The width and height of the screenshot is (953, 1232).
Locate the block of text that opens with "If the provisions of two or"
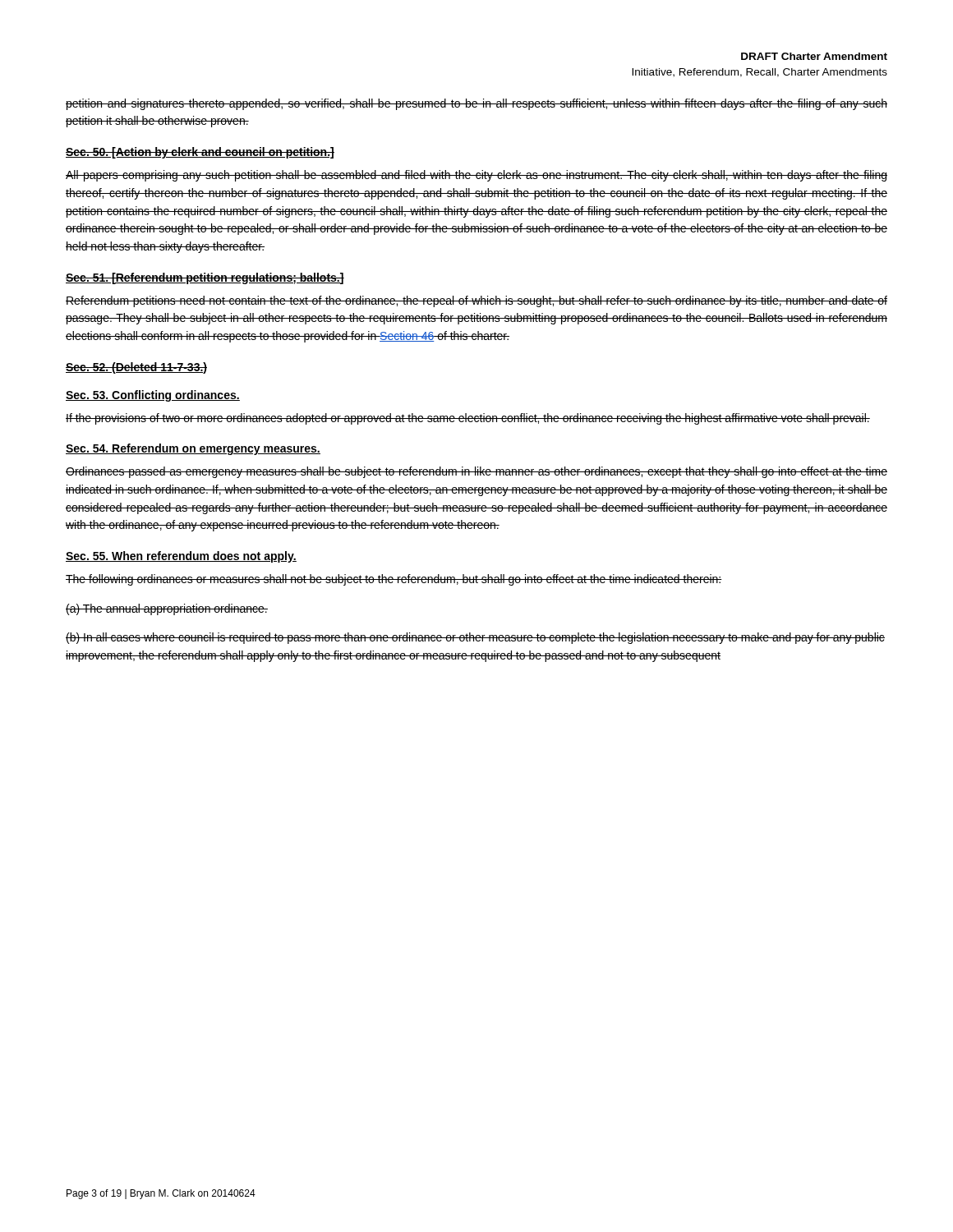(x=476, y=418)
